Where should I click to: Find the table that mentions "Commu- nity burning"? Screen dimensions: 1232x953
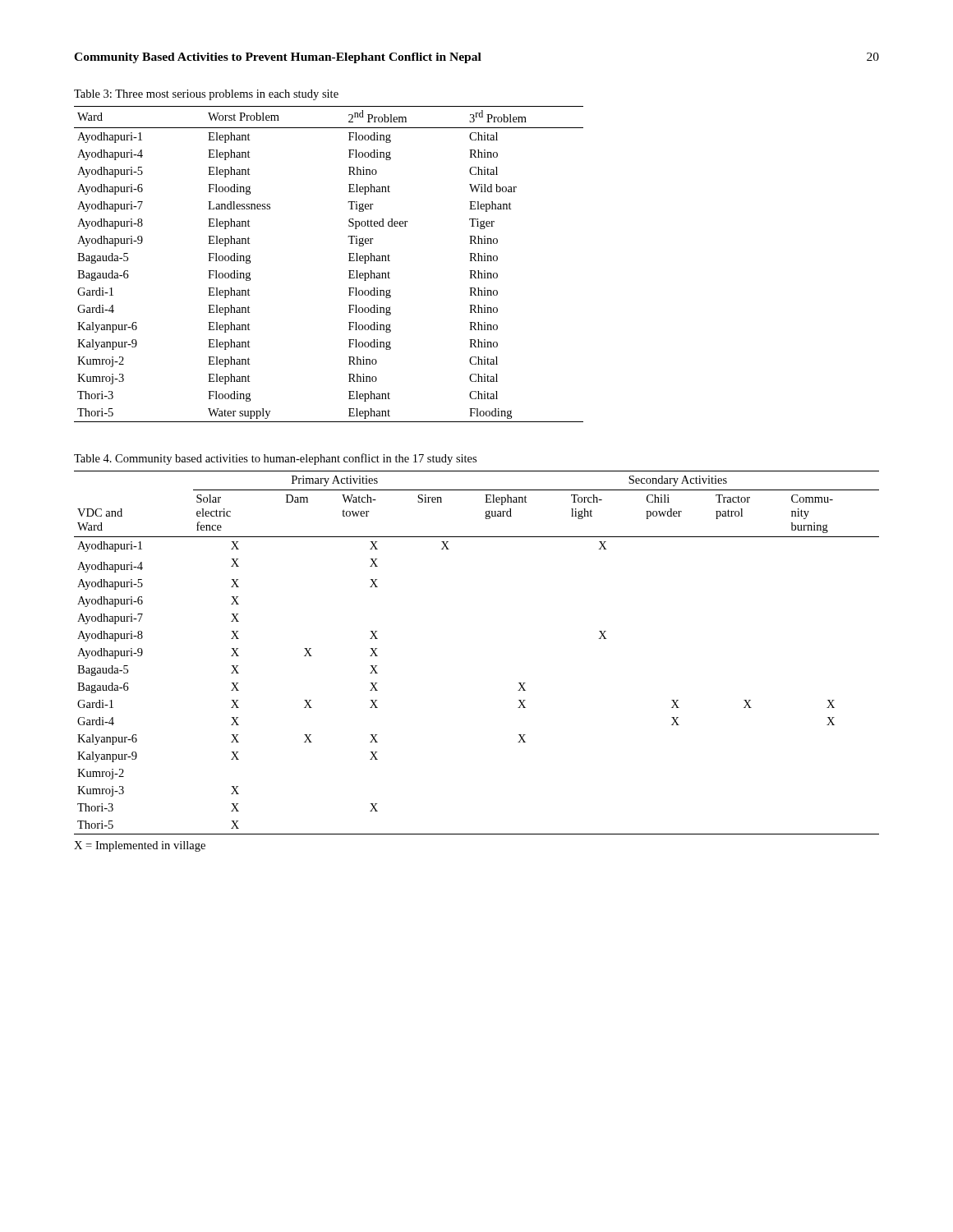(476, 652)
